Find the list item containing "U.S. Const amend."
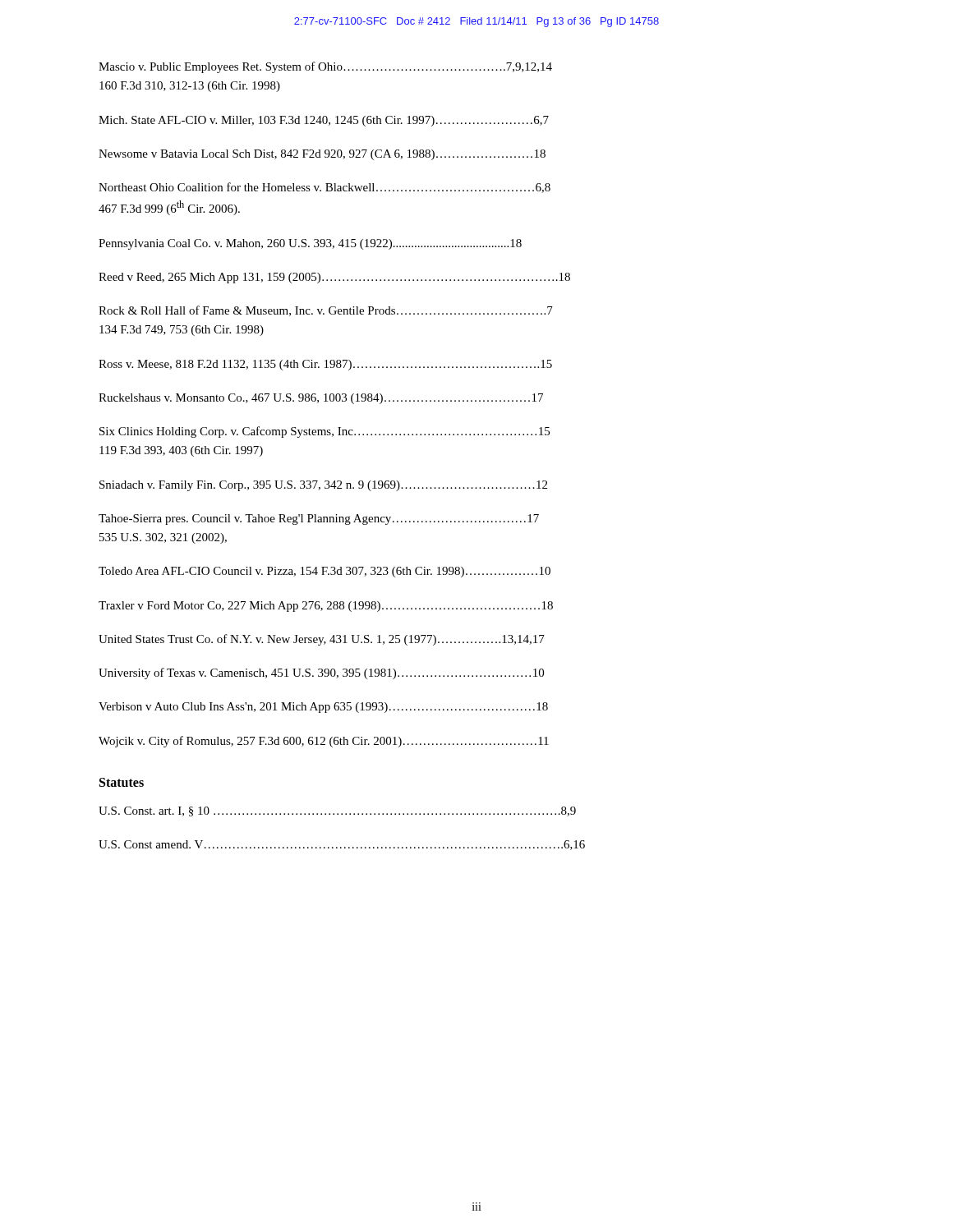The image size is (953, 1232). click(x=342, y=844)
